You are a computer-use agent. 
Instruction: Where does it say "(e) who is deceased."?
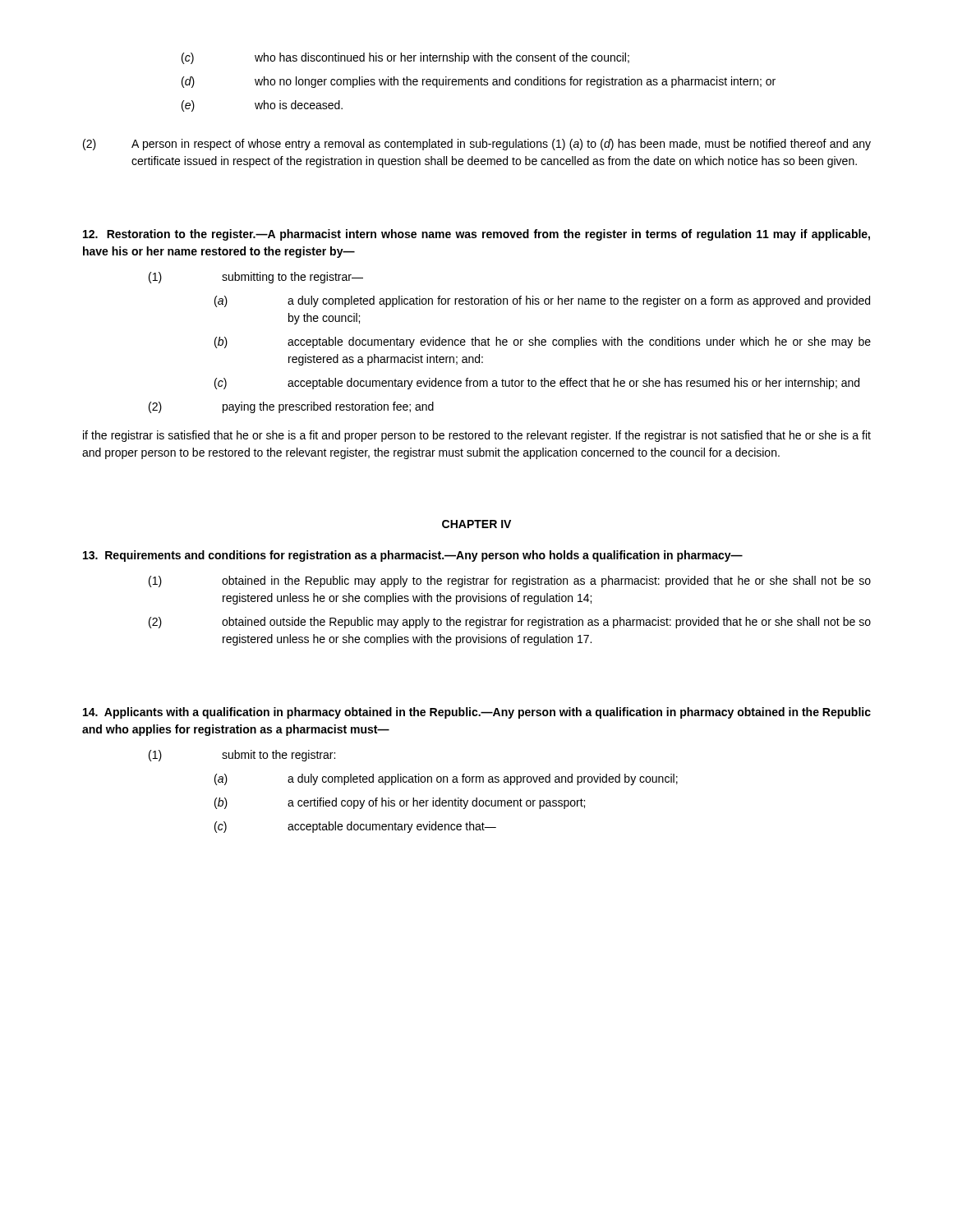coord(262,106)
